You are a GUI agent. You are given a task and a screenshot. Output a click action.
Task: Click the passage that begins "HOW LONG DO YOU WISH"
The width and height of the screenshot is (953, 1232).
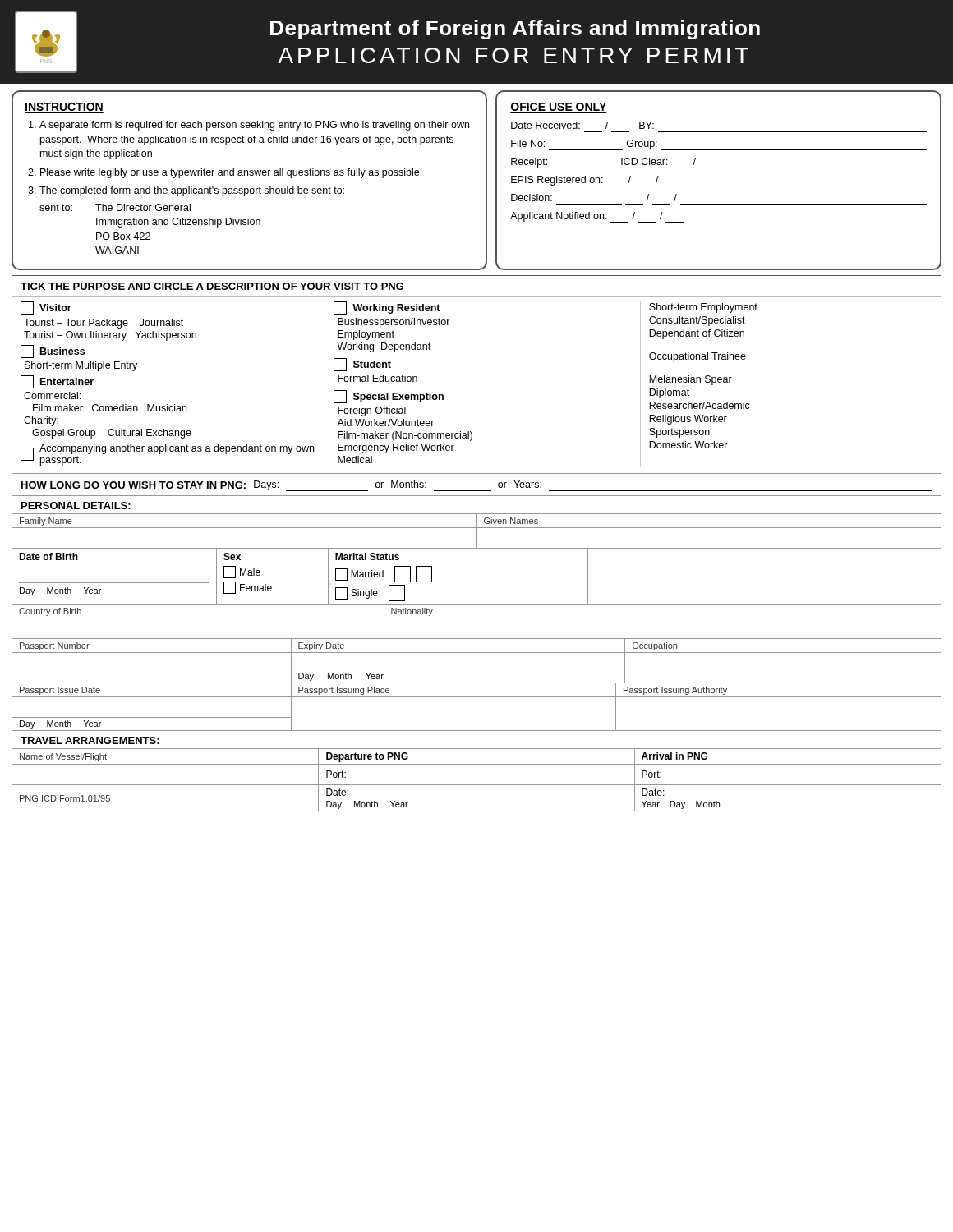click(476, 485)
